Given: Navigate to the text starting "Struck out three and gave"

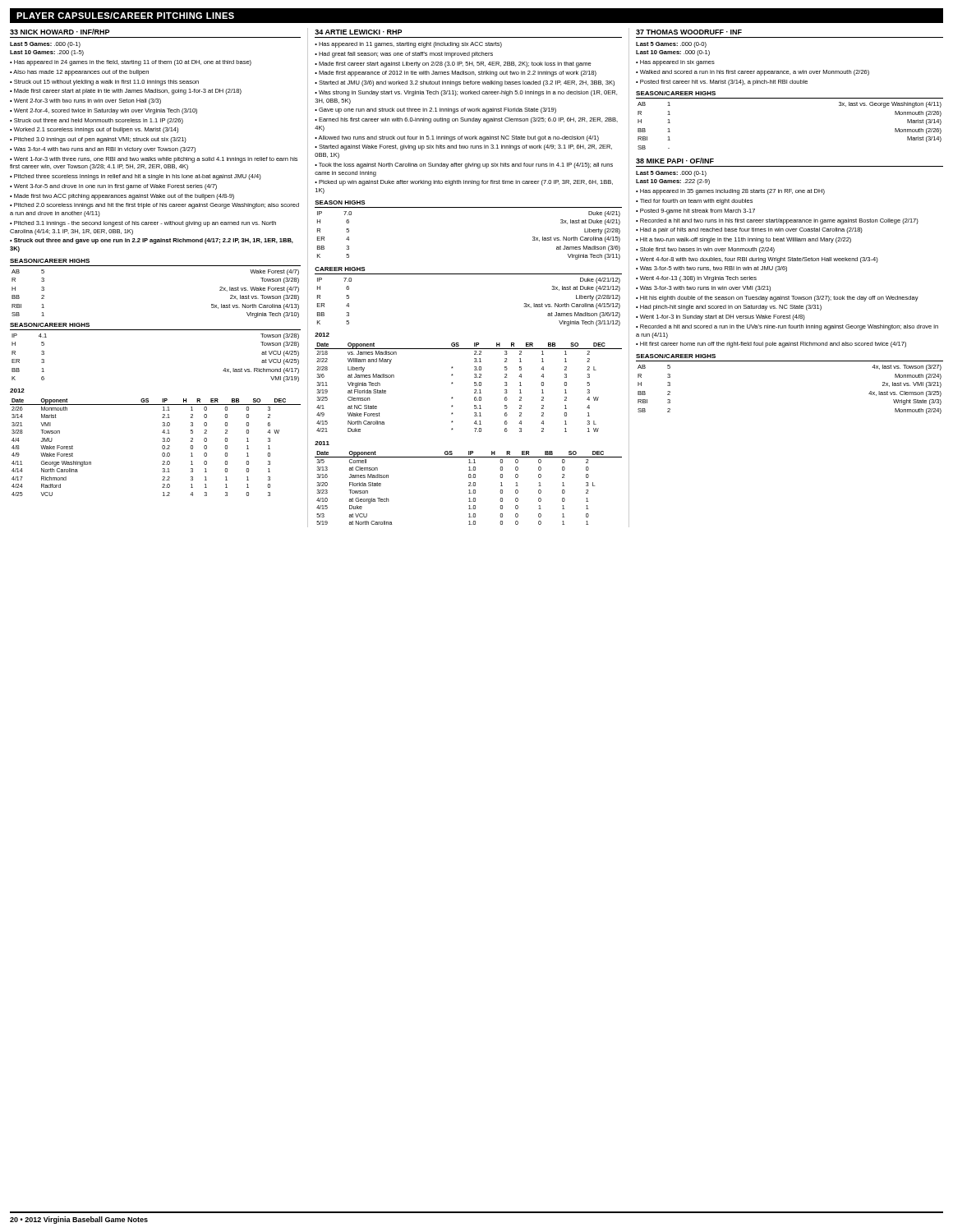Looking at the screenshot, I should pos(152,244).
